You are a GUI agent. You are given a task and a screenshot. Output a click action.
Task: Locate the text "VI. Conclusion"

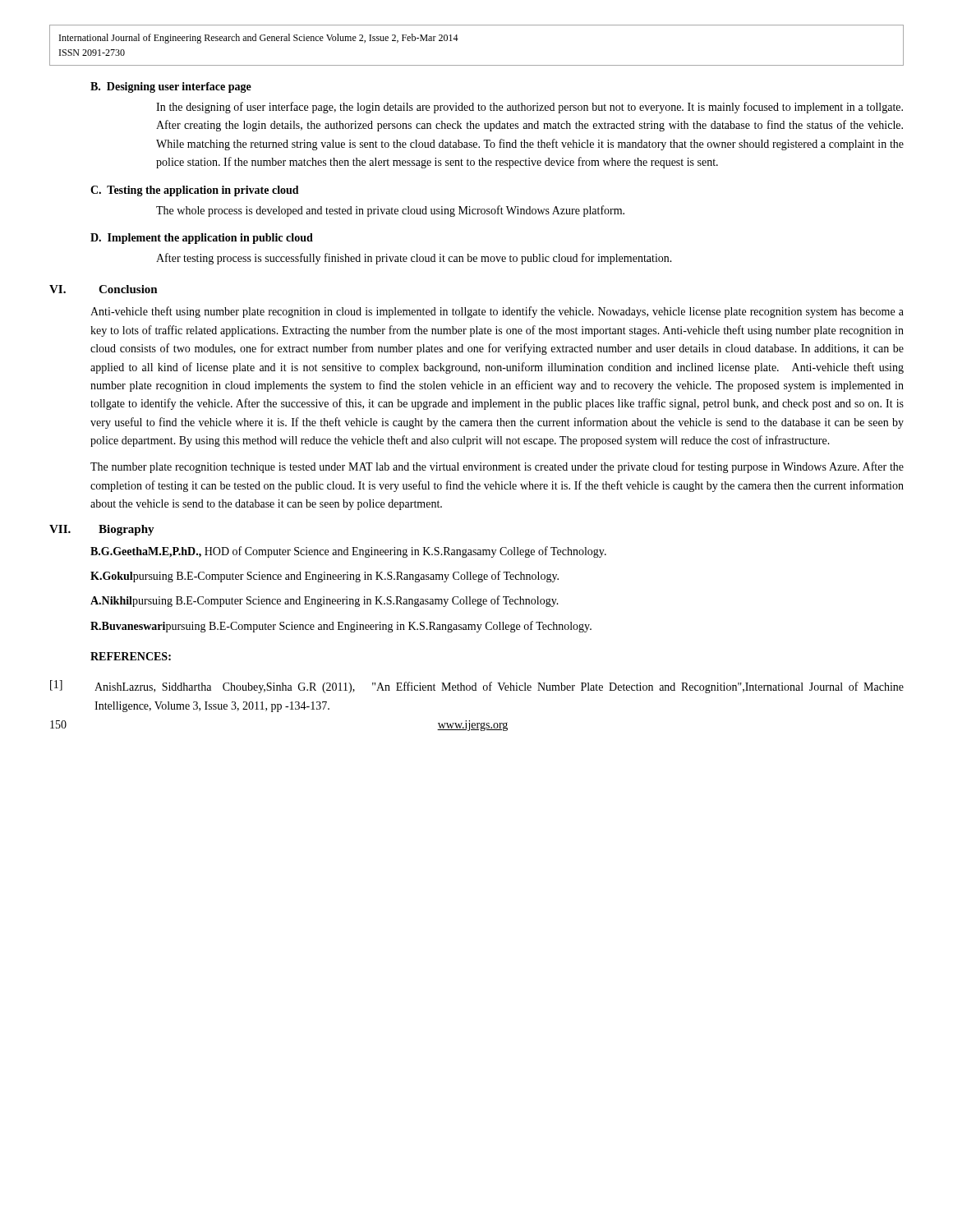[103, 290]
